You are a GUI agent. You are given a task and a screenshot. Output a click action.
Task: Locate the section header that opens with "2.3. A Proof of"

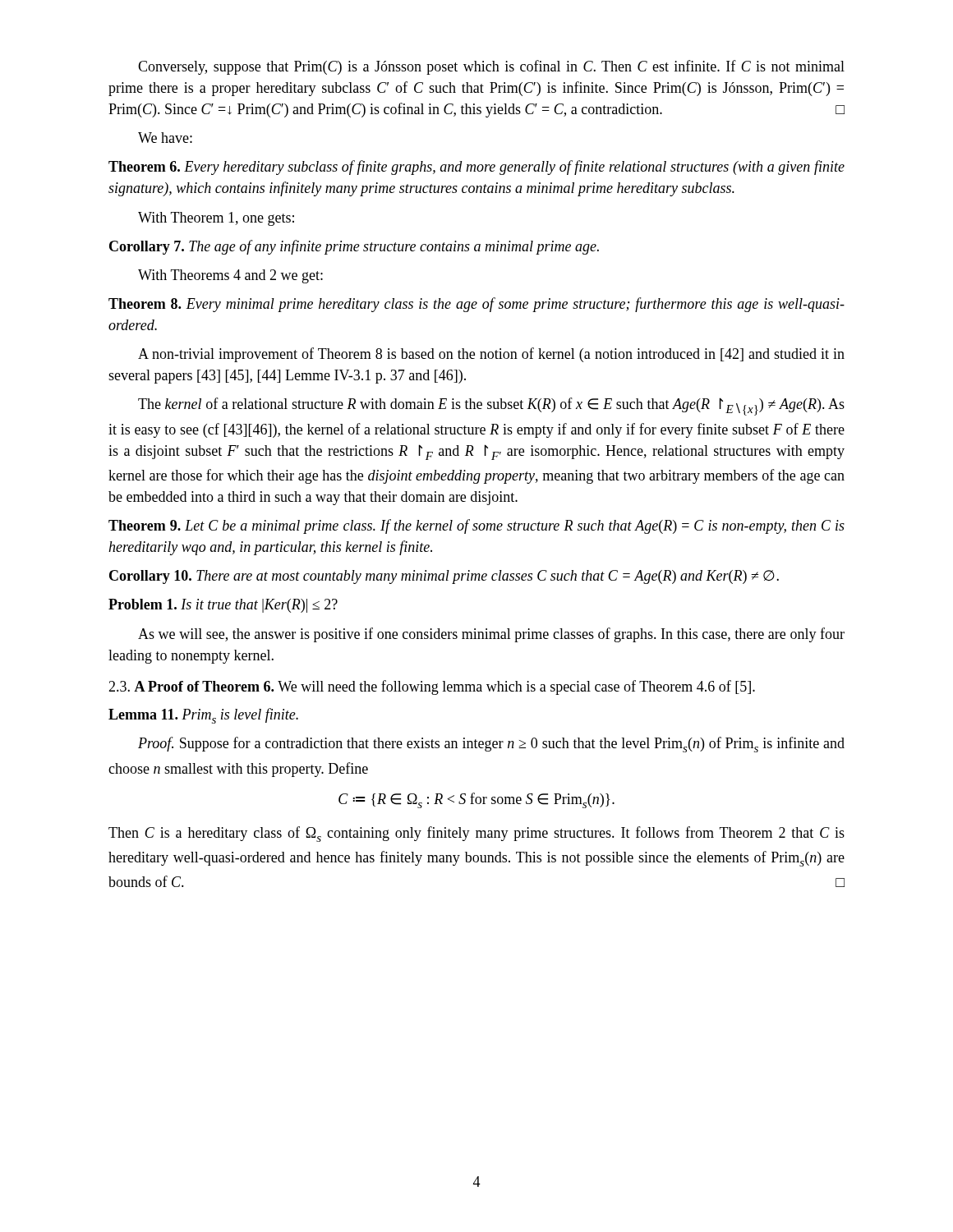(476, 687)
